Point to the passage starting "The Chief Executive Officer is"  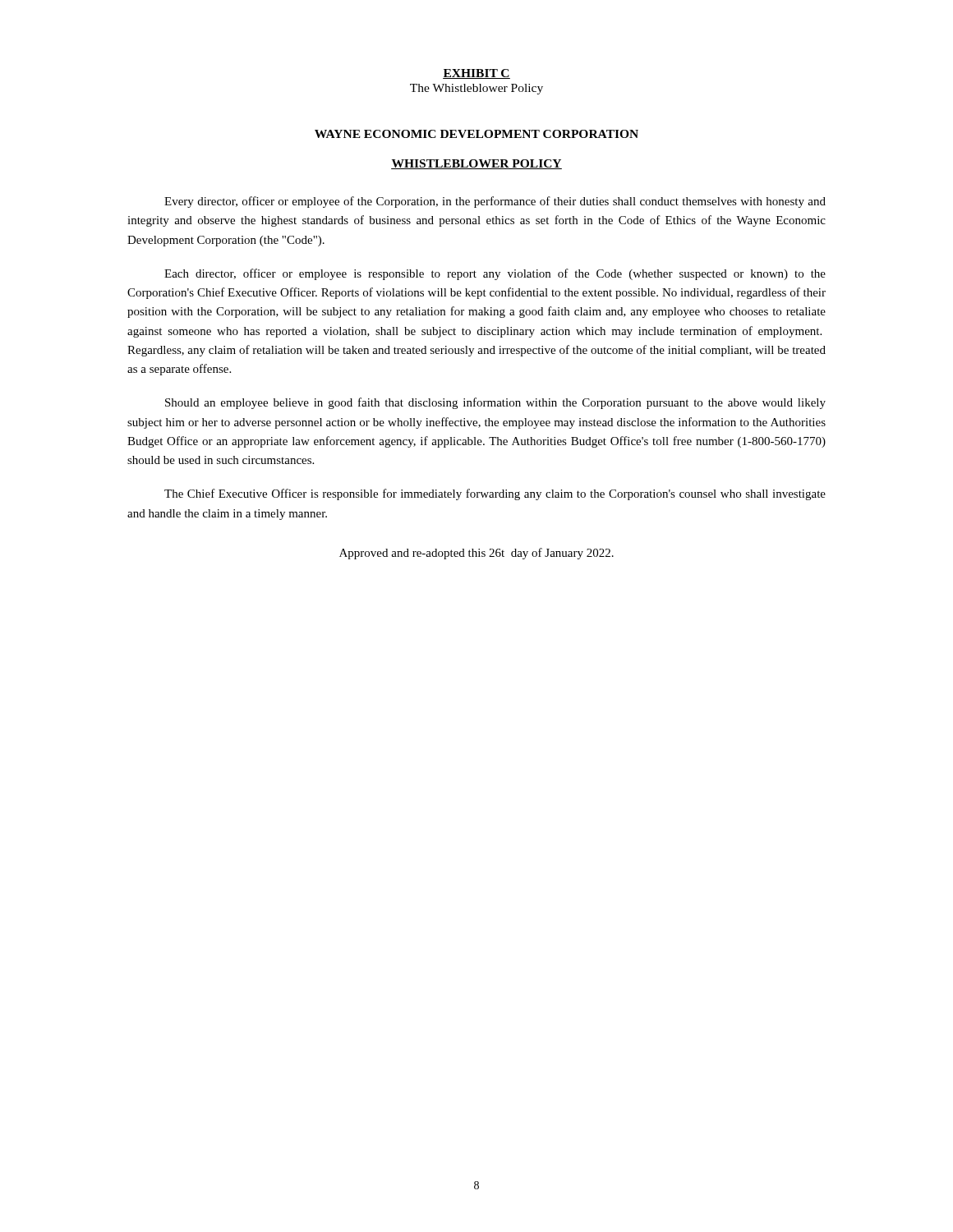pyautogui.click(x=476, y=503)
